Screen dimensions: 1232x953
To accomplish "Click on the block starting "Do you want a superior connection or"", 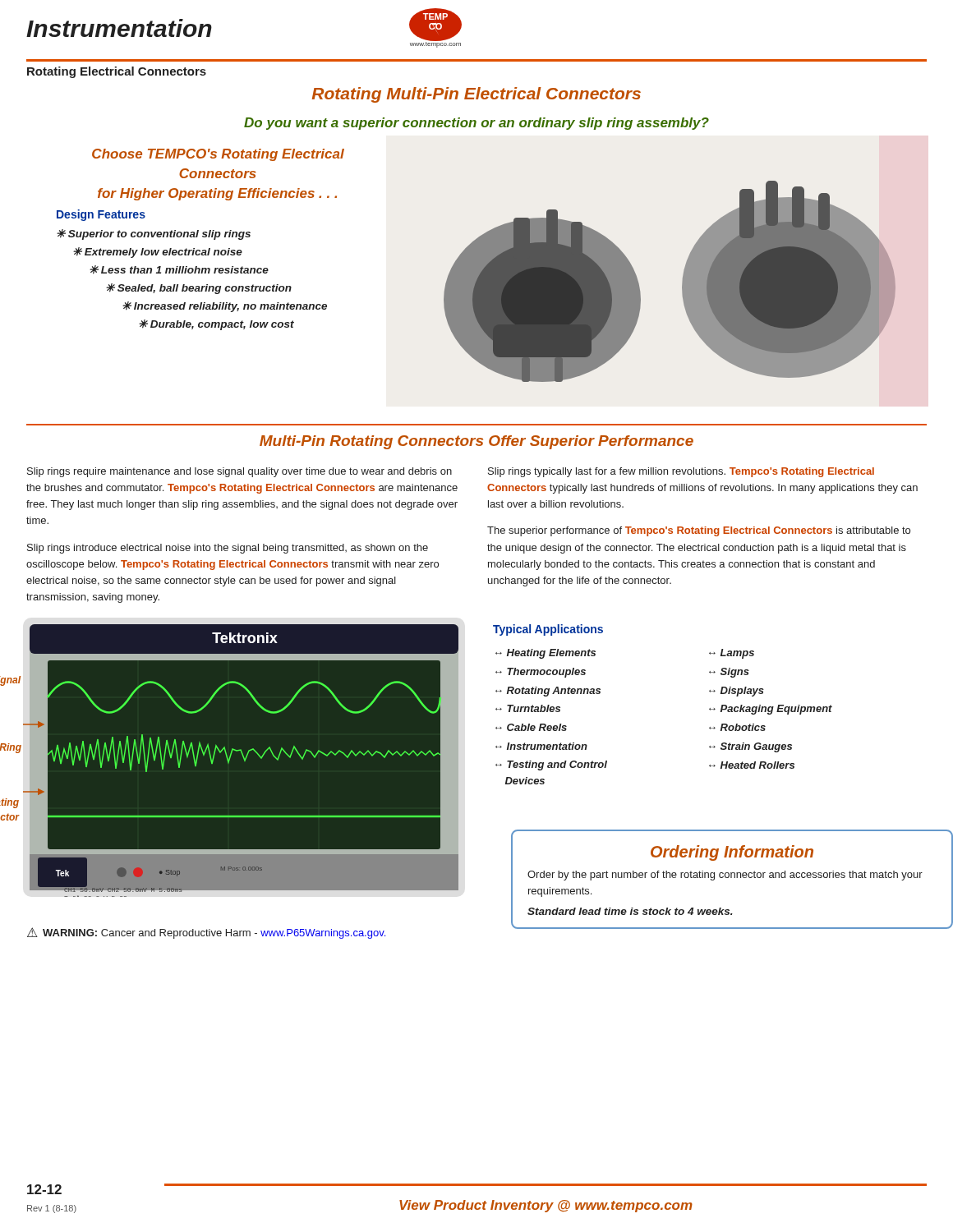I will point(476,123).
